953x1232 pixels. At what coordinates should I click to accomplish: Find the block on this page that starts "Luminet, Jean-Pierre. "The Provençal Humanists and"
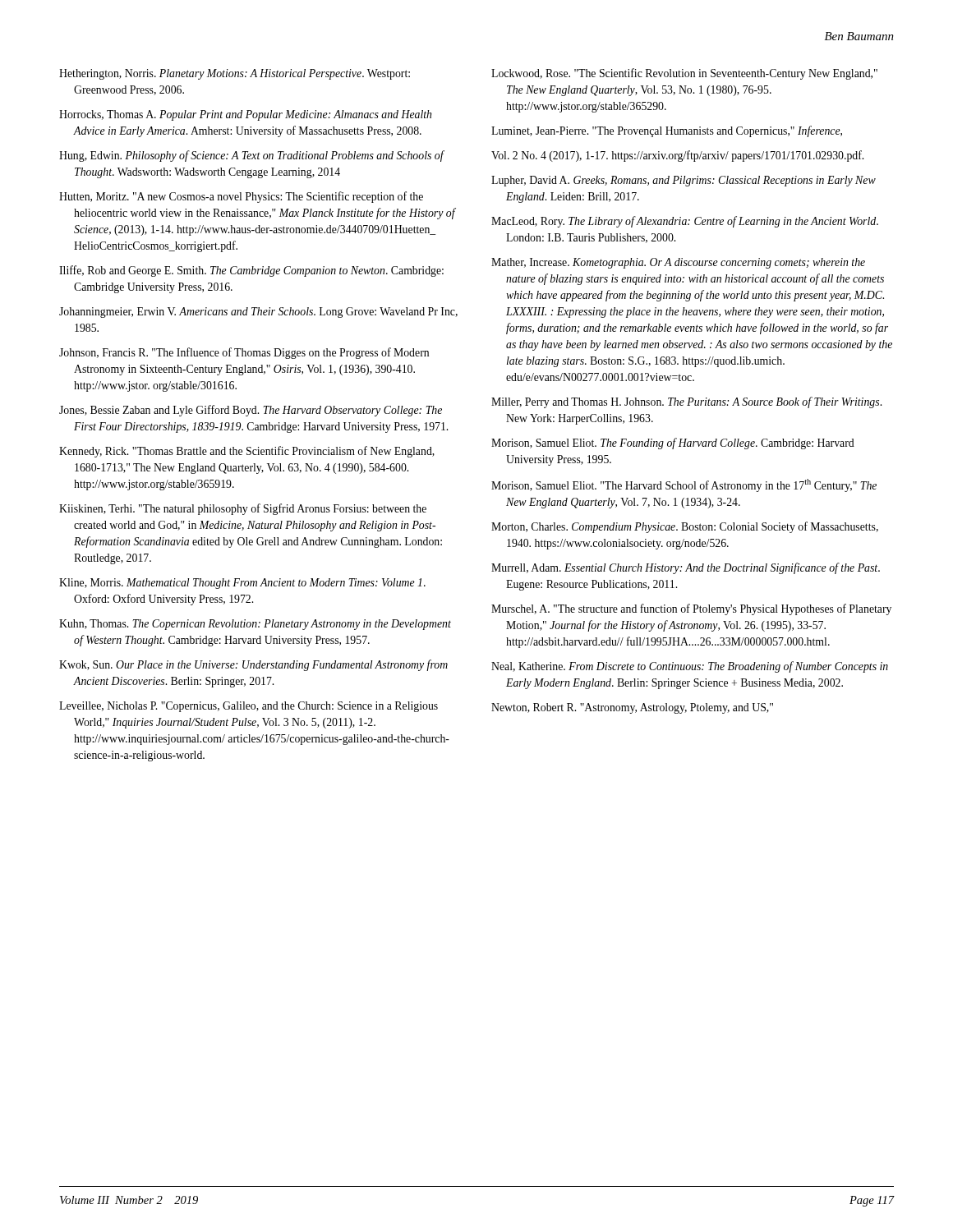pyautogui.click(x=667, y=131)
